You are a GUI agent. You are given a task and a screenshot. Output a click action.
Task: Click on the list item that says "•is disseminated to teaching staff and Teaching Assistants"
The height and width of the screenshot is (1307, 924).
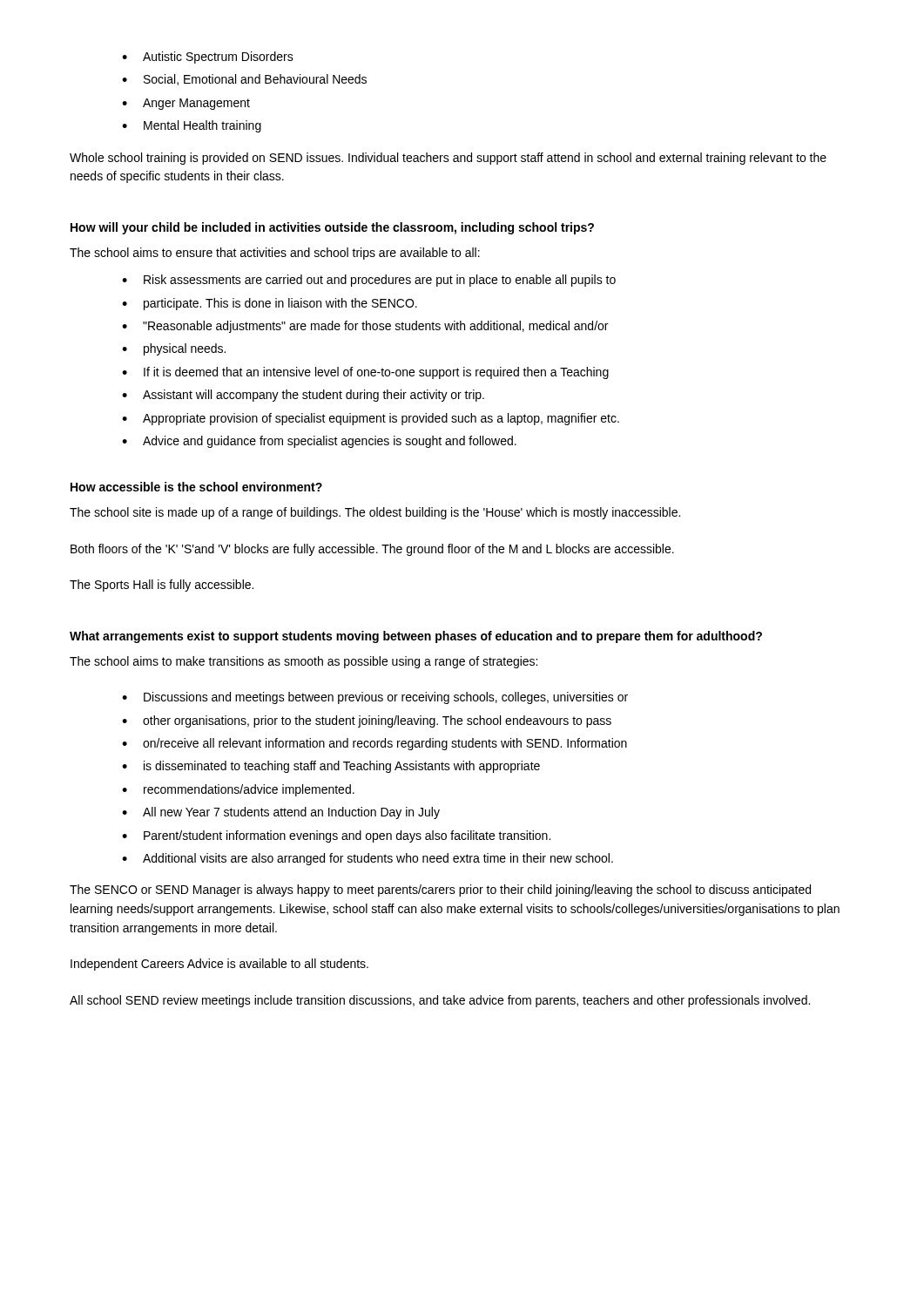331,768
